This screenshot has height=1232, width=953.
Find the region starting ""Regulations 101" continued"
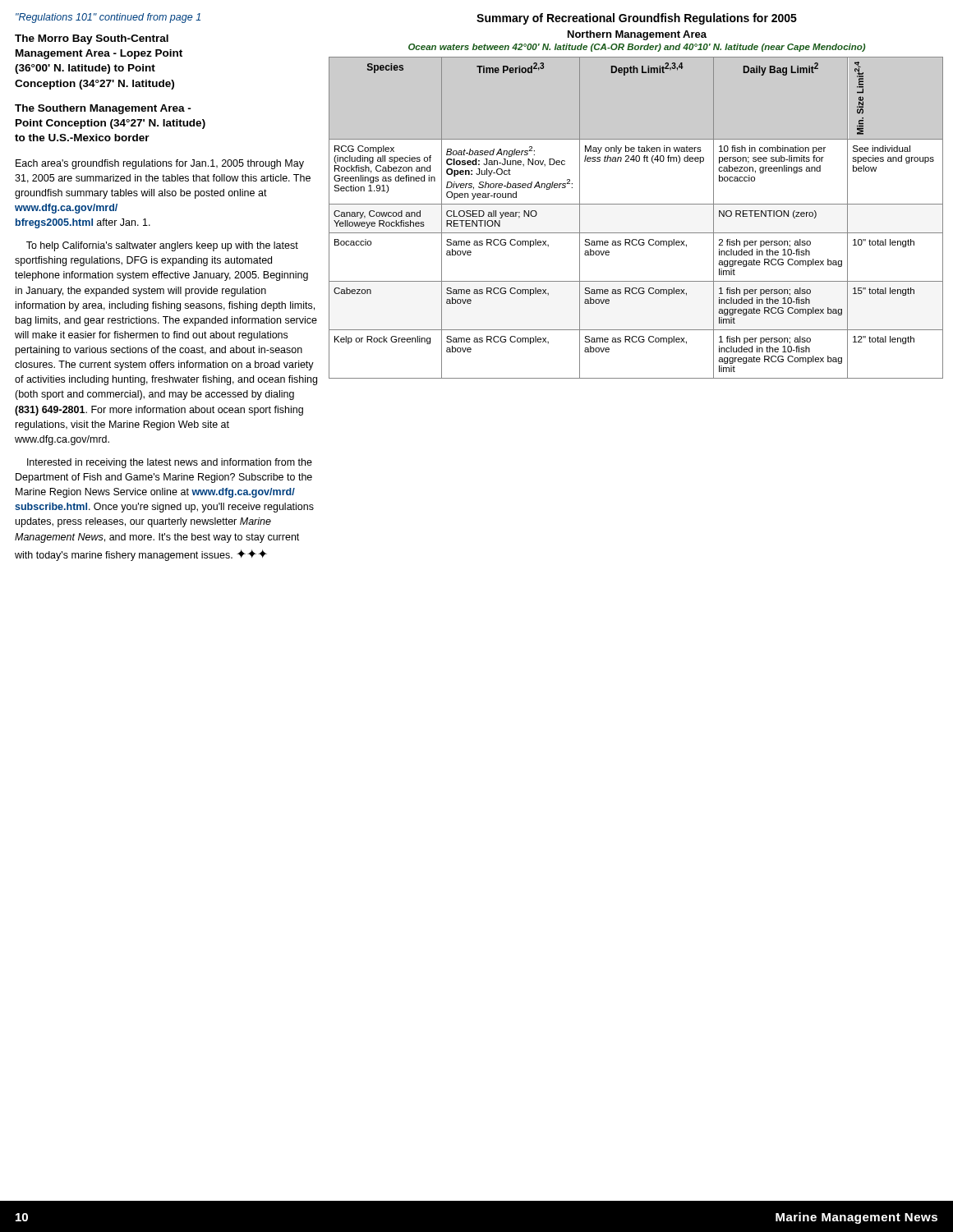167,17
